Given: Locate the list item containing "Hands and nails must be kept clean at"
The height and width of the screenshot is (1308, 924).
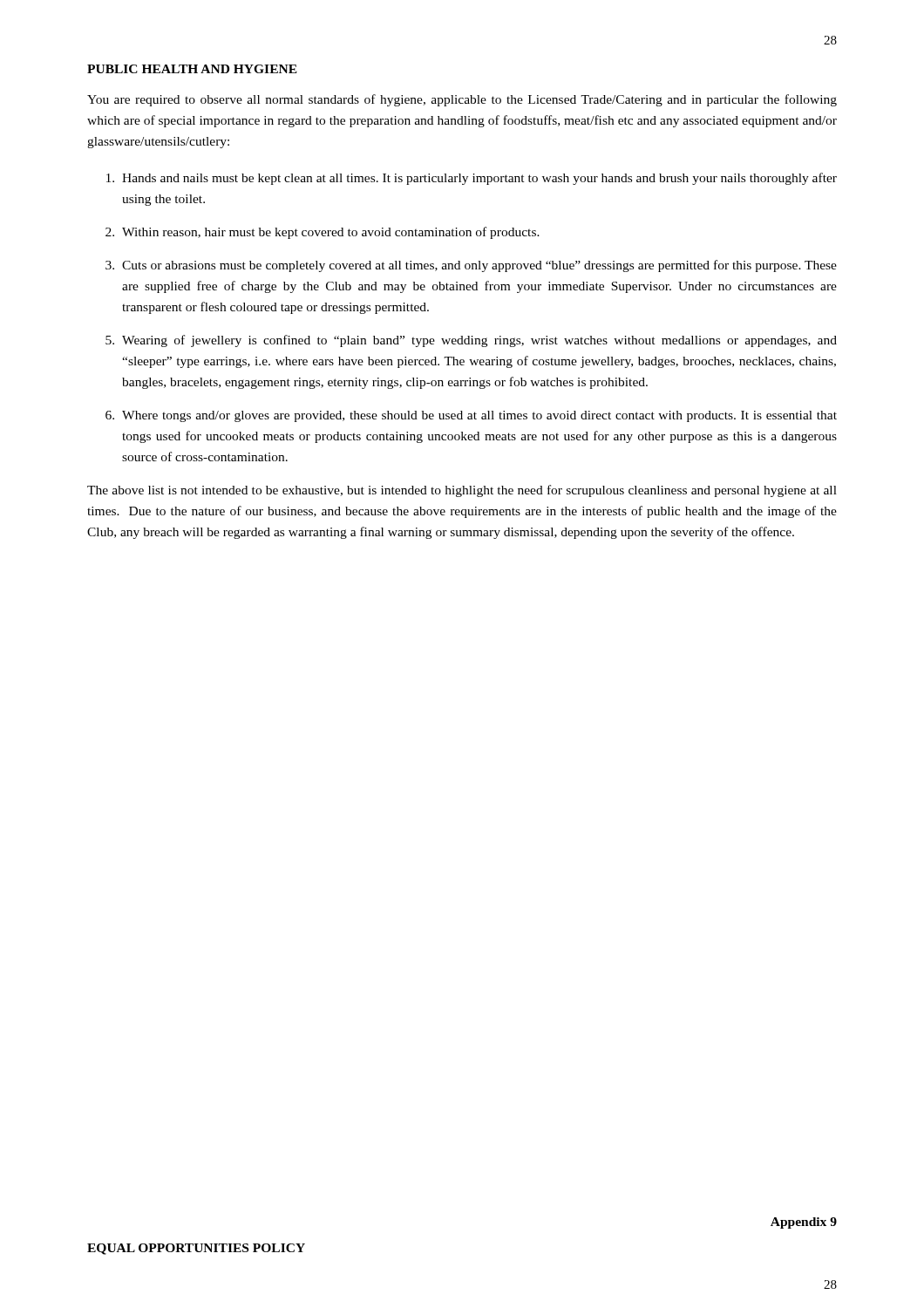Looking at the screenshot, I should pos(462,188).
